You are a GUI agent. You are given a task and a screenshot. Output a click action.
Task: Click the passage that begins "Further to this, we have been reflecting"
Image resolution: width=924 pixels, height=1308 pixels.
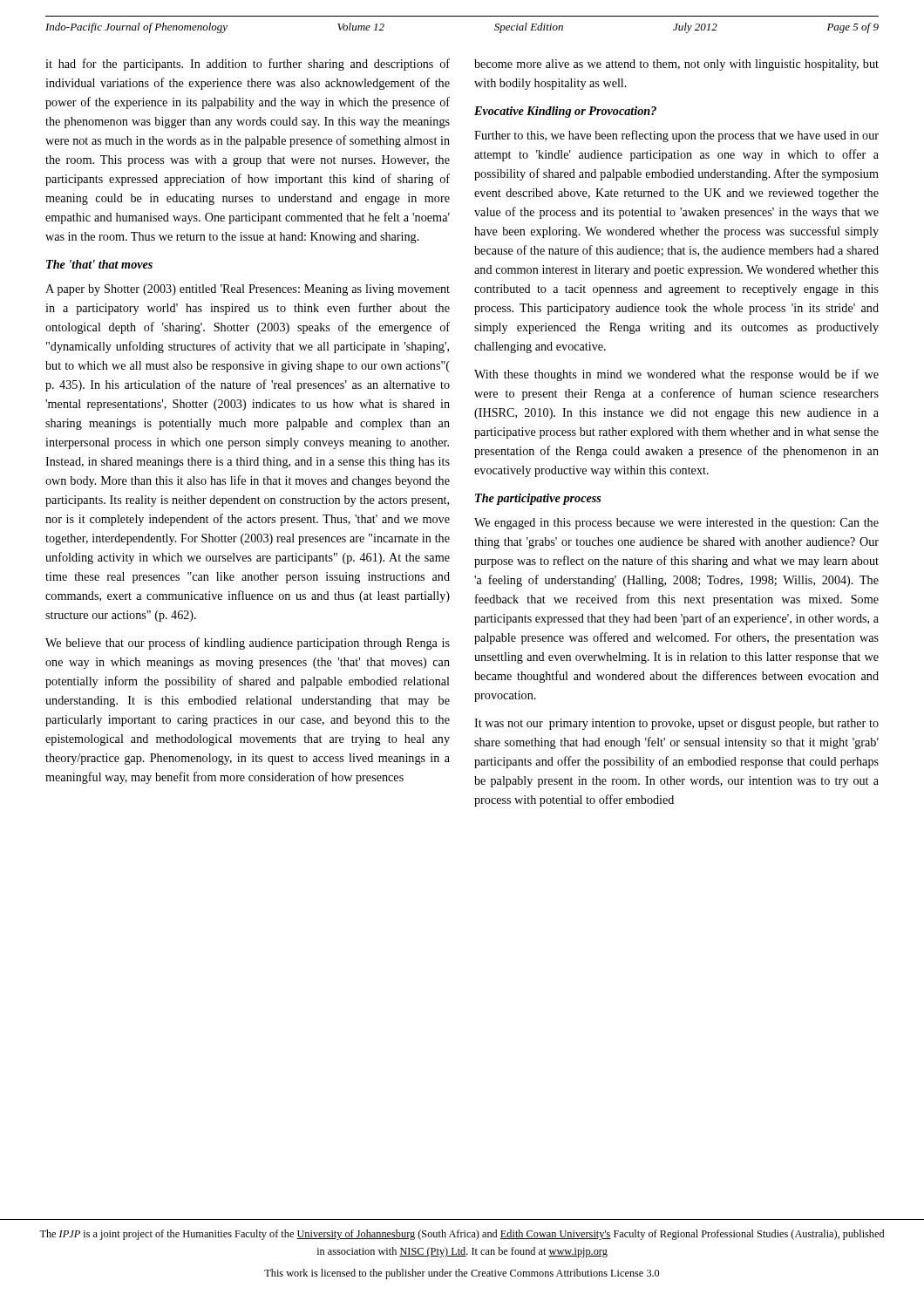(676, 303)
